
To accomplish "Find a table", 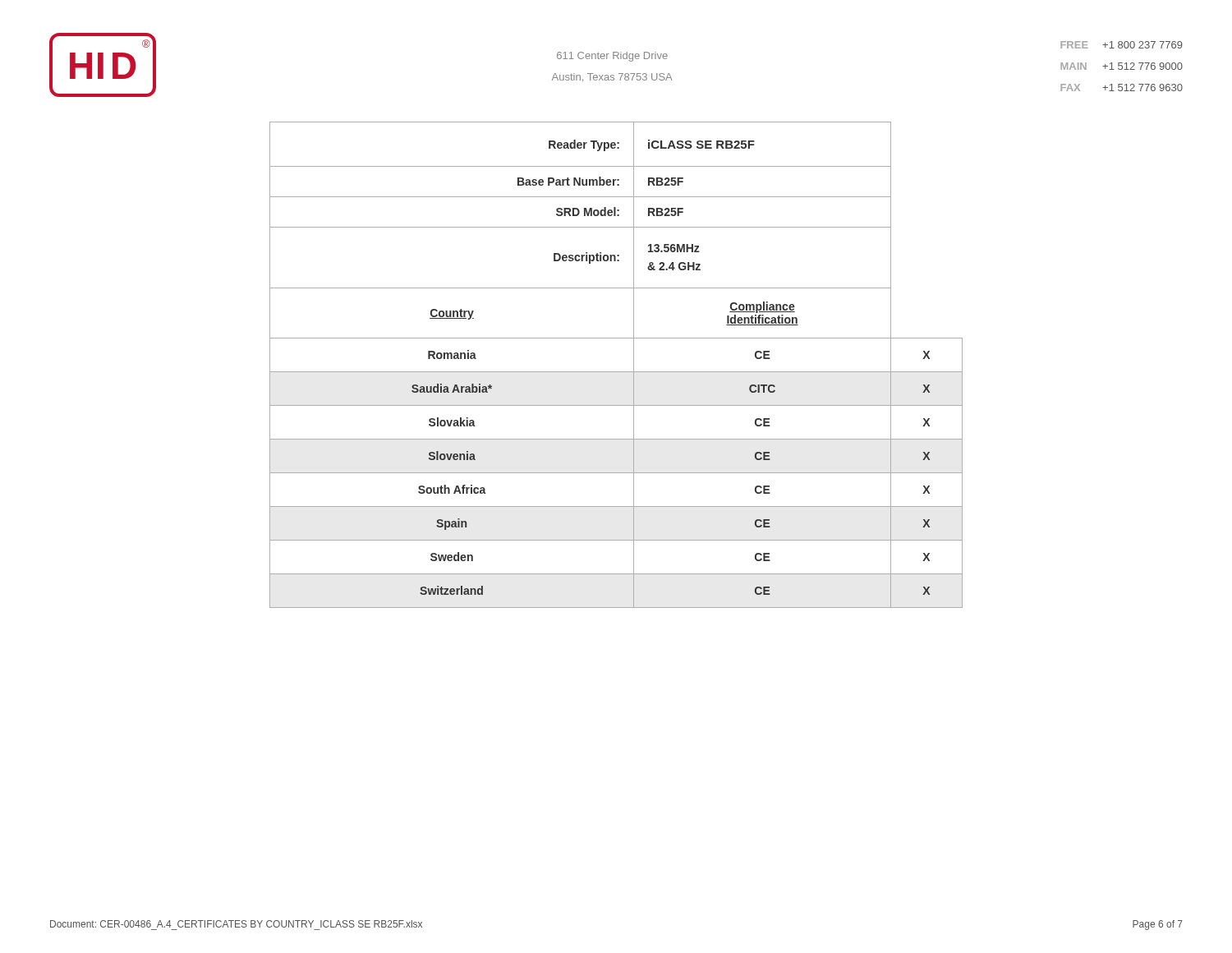I will click(x=616, y=365).
